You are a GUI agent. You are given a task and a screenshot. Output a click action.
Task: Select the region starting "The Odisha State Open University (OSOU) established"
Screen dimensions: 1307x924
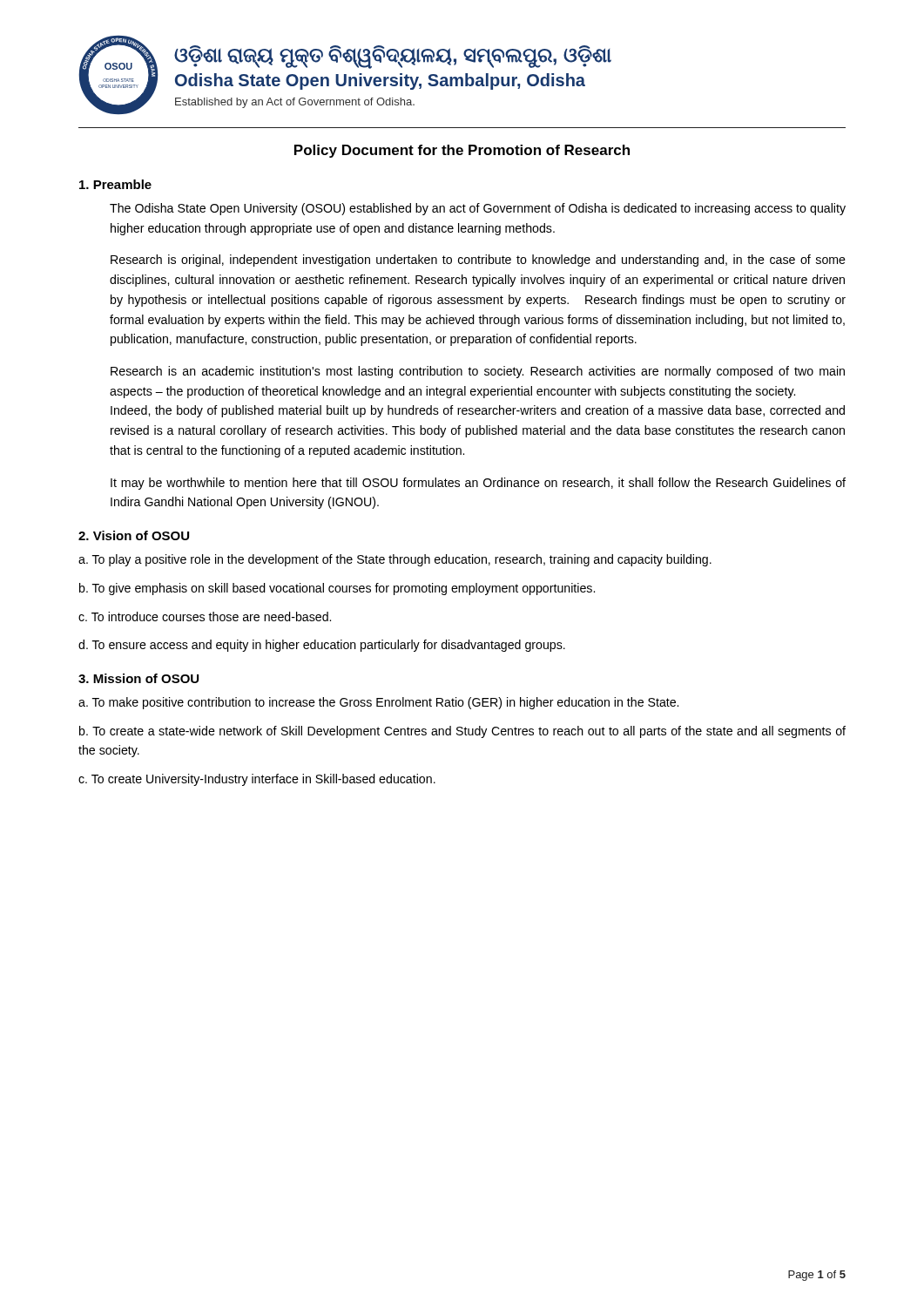[478, 218]
